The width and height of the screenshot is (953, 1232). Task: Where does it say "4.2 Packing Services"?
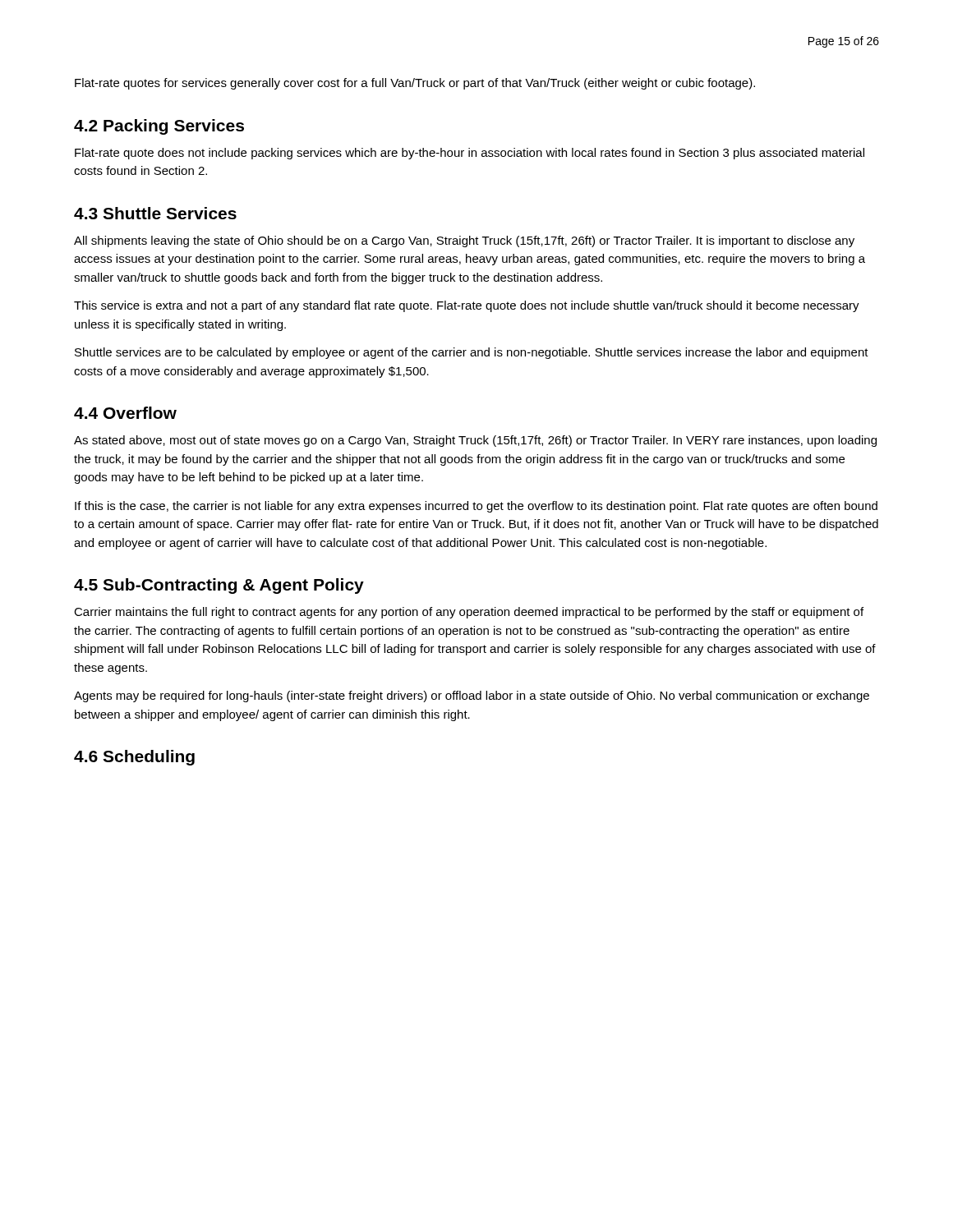click(x=159, y=125)
